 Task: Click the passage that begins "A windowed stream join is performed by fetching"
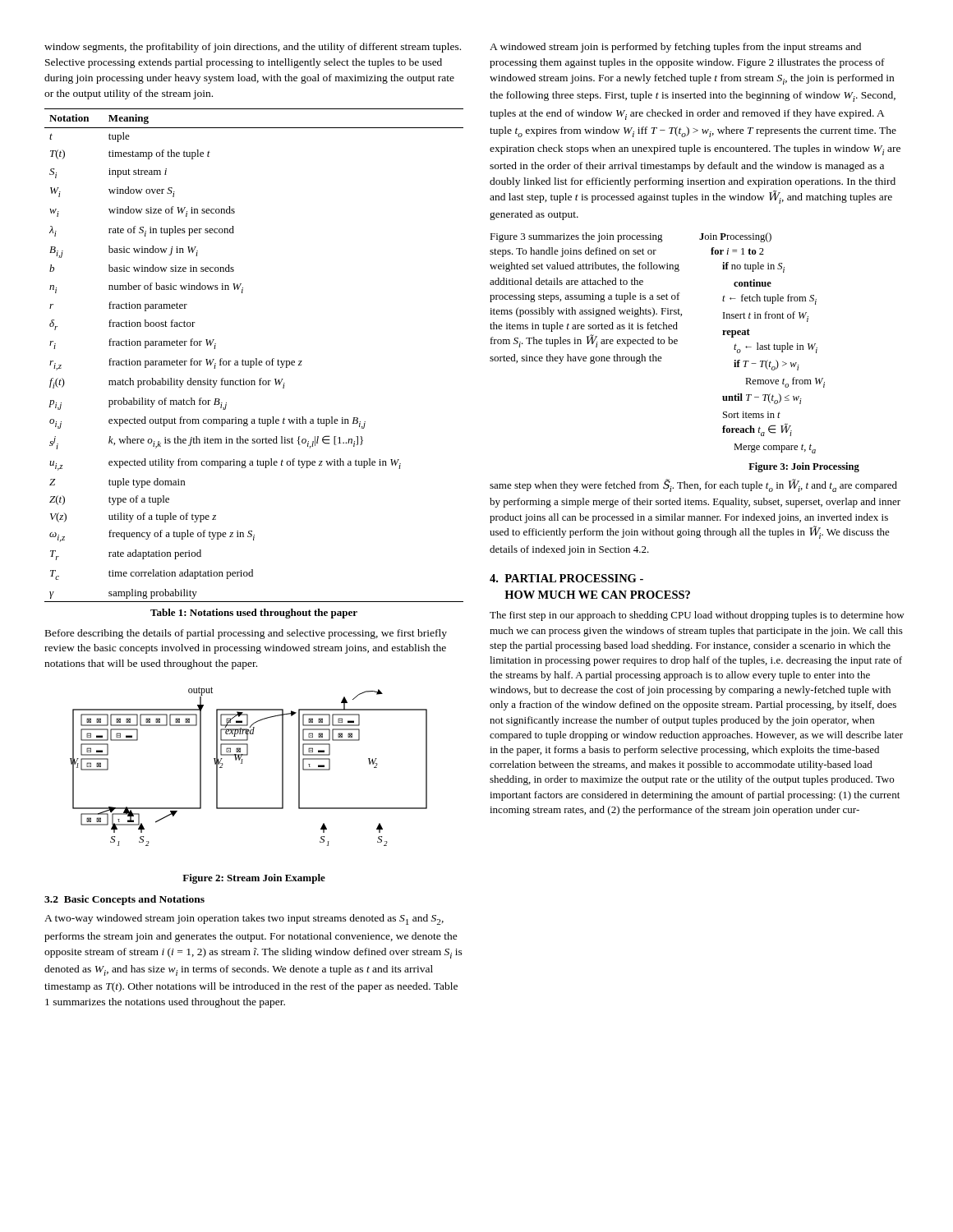pyautogui.click(x=695, y=130)
